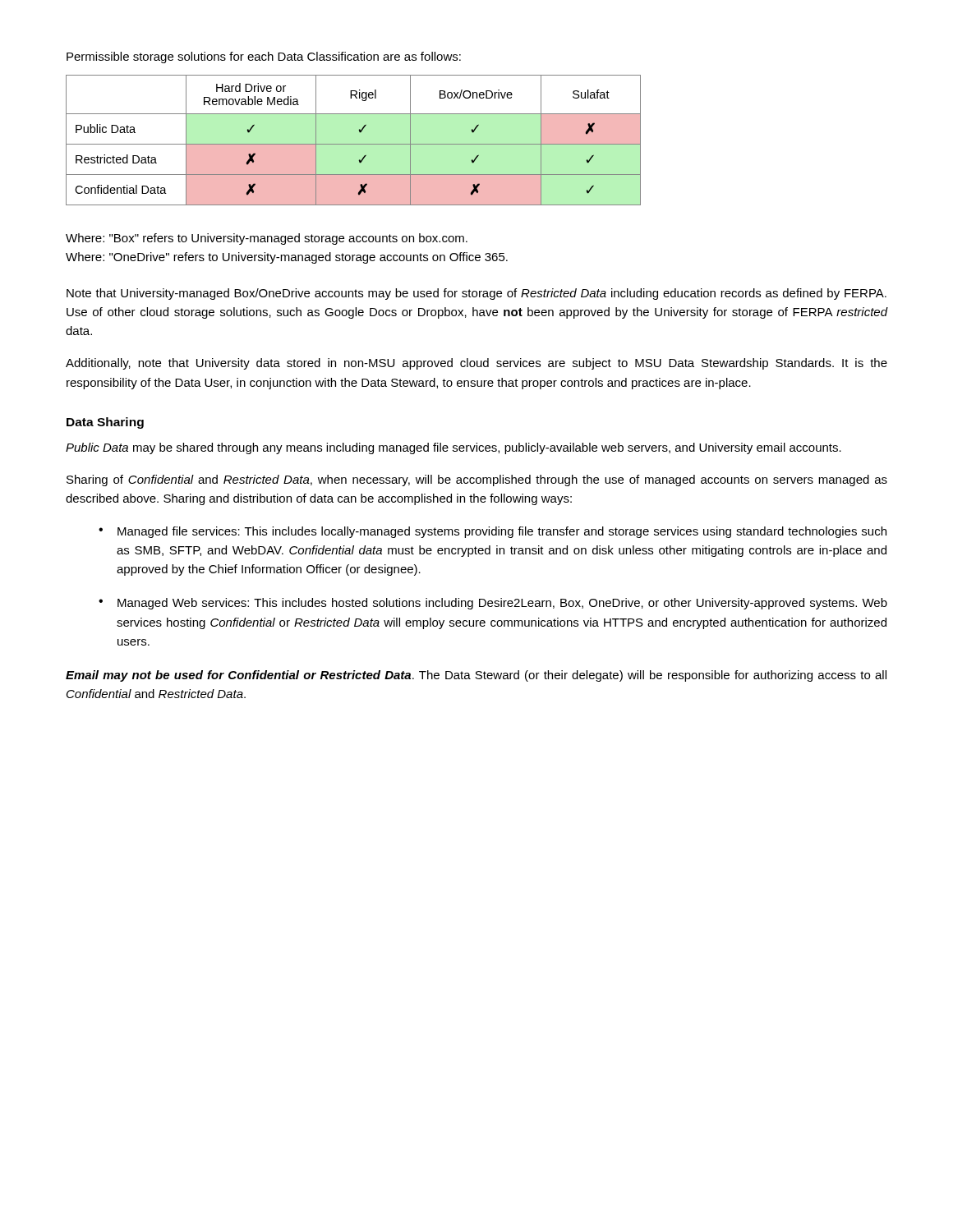Screen dimensions: 1232x953
Task: Locate the text block starting "Where: "Box" refers to University-managed"
Action: (x=287, y=247)
